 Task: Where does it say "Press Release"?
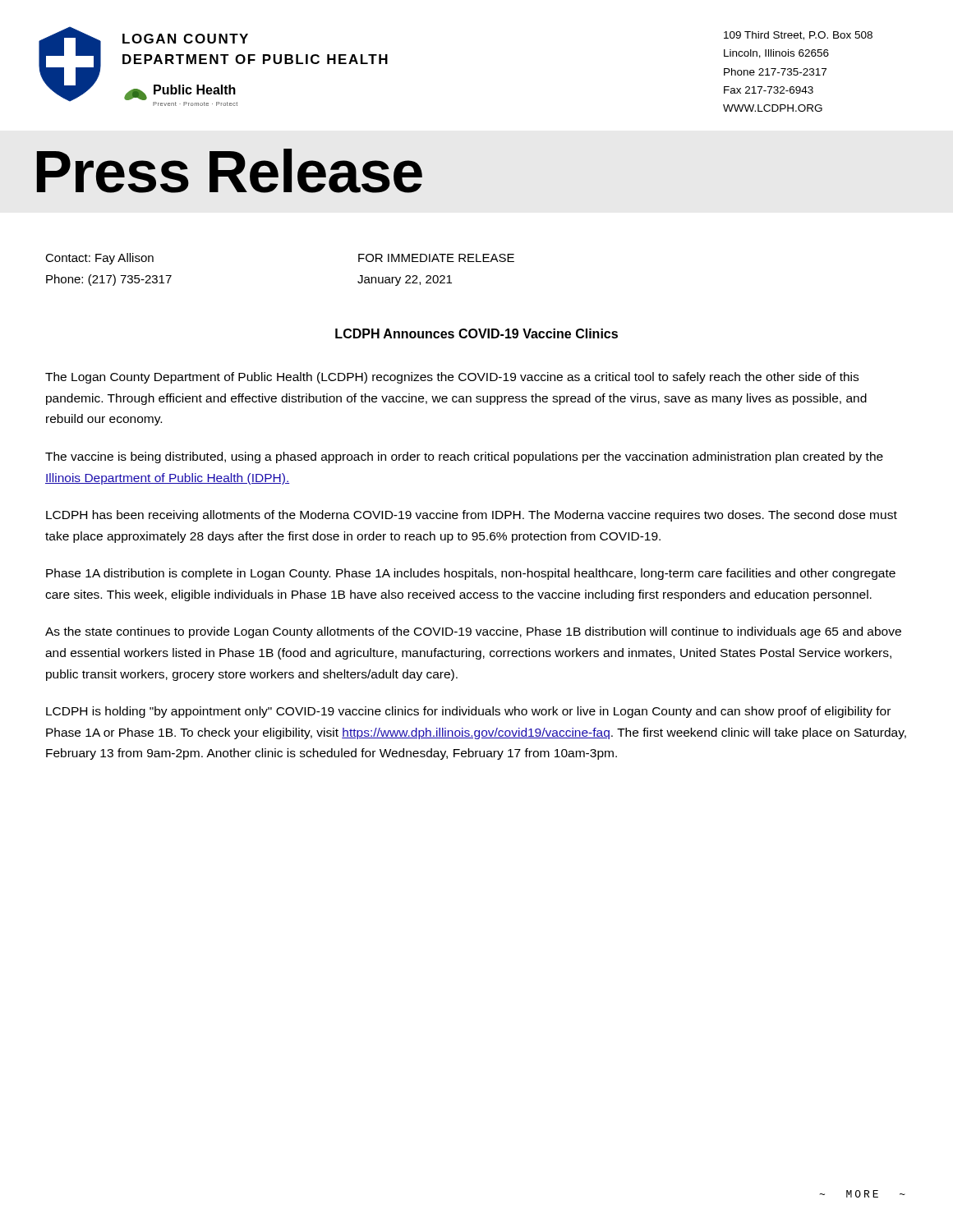230,171
